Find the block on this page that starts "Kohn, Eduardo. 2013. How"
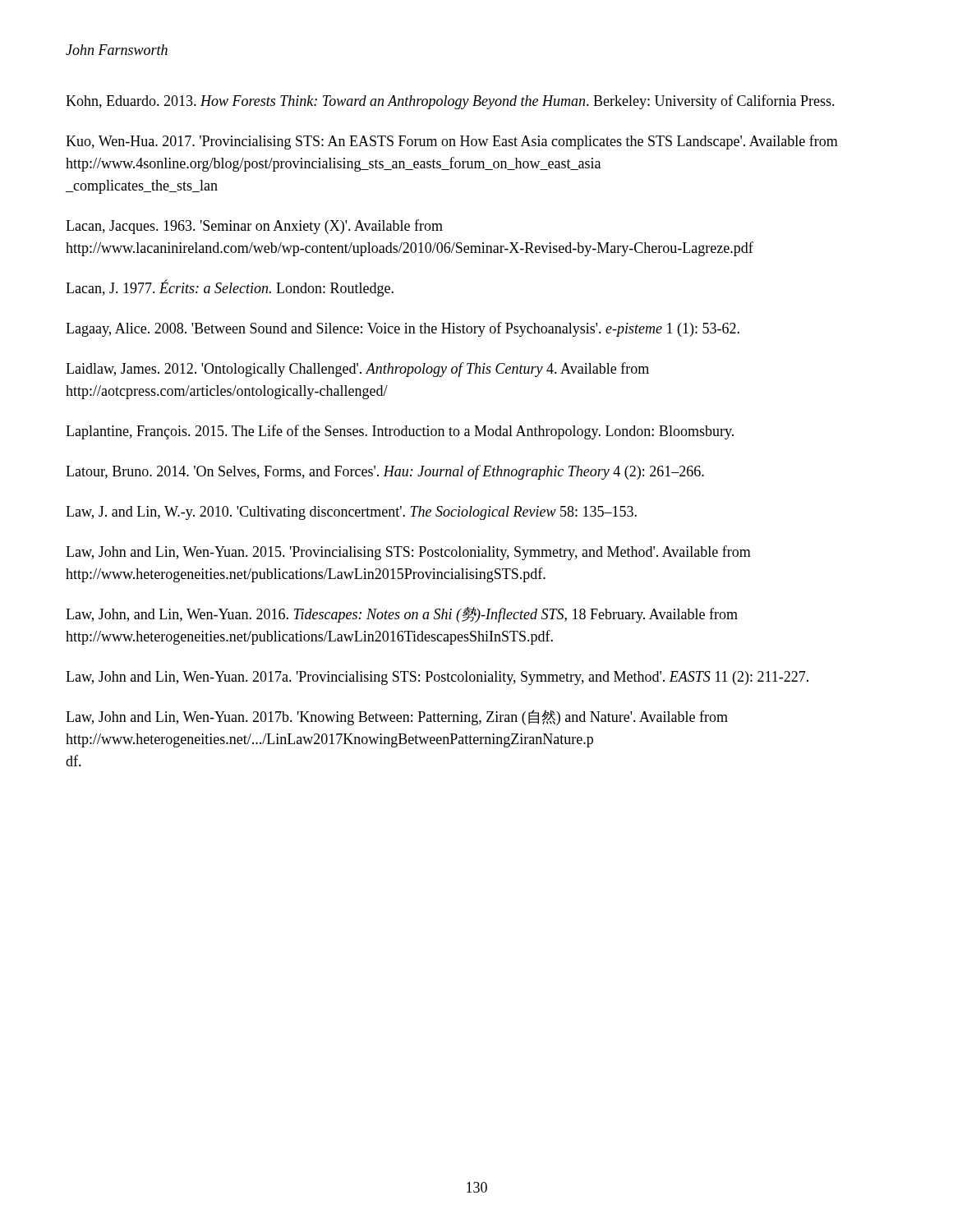This screenshot has width=953, height=1232. 450,101
